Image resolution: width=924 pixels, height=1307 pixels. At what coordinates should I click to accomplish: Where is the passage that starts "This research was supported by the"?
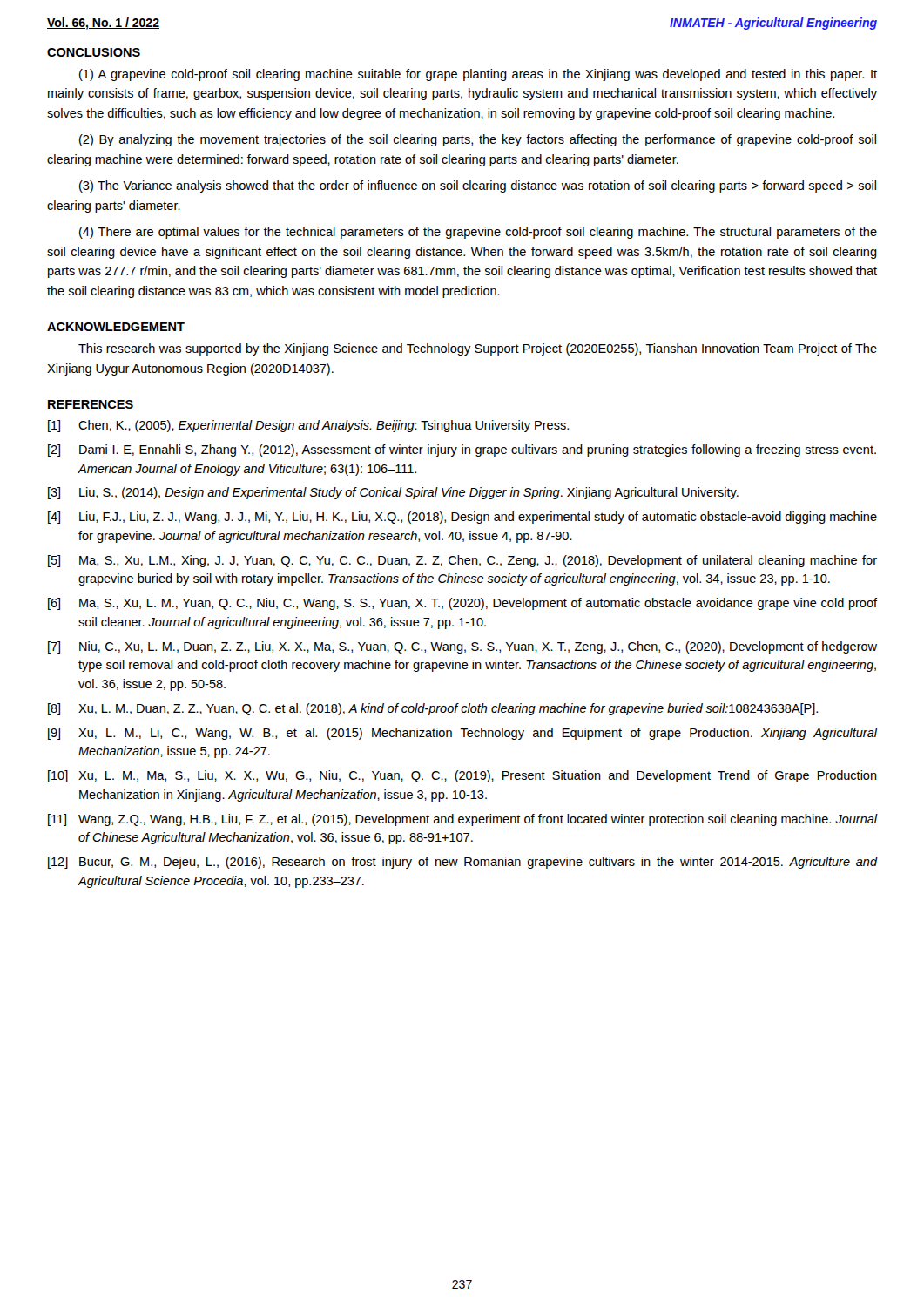[462, 358]
